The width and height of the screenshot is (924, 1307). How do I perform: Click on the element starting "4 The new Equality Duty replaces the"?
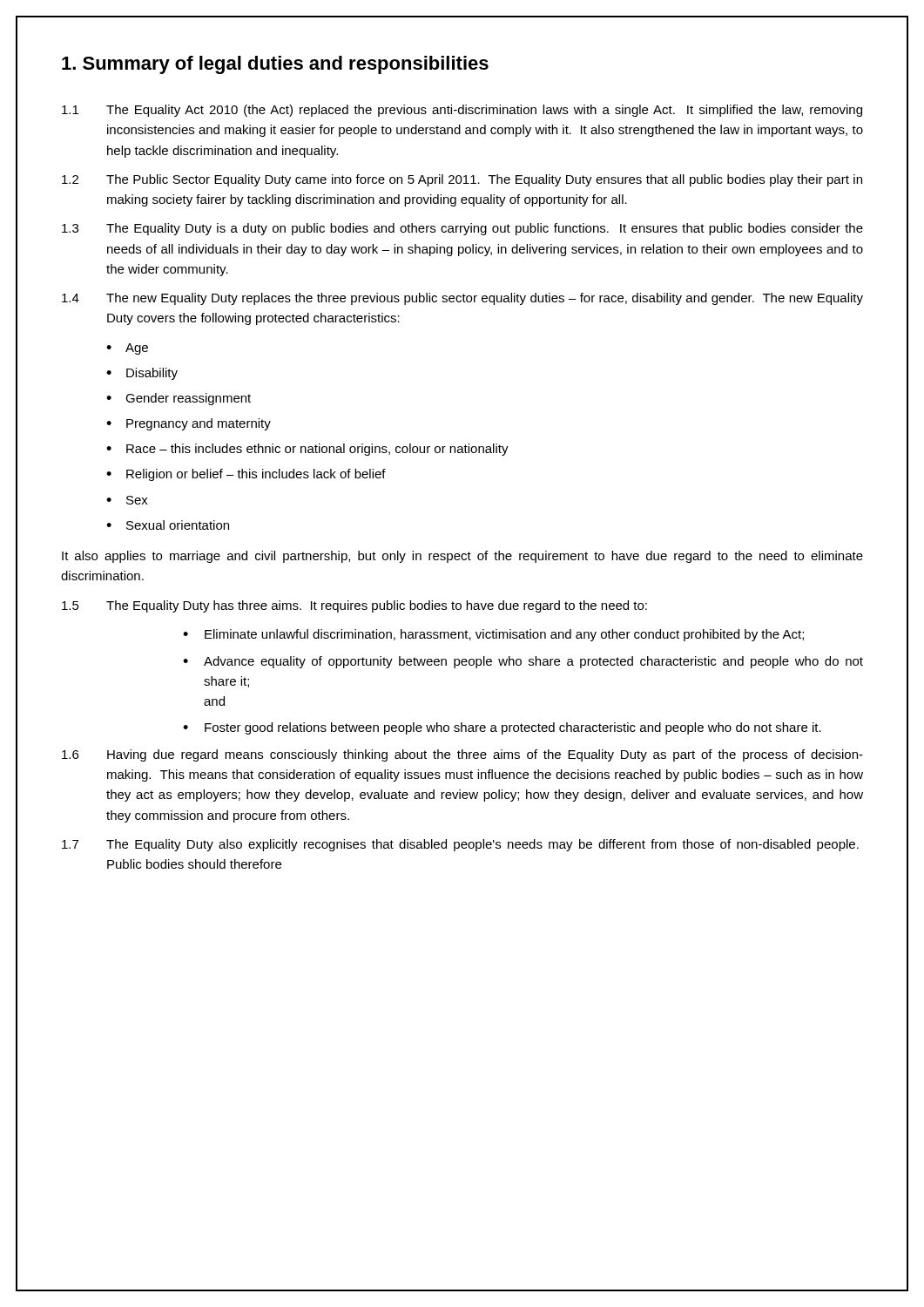point(462,308)
